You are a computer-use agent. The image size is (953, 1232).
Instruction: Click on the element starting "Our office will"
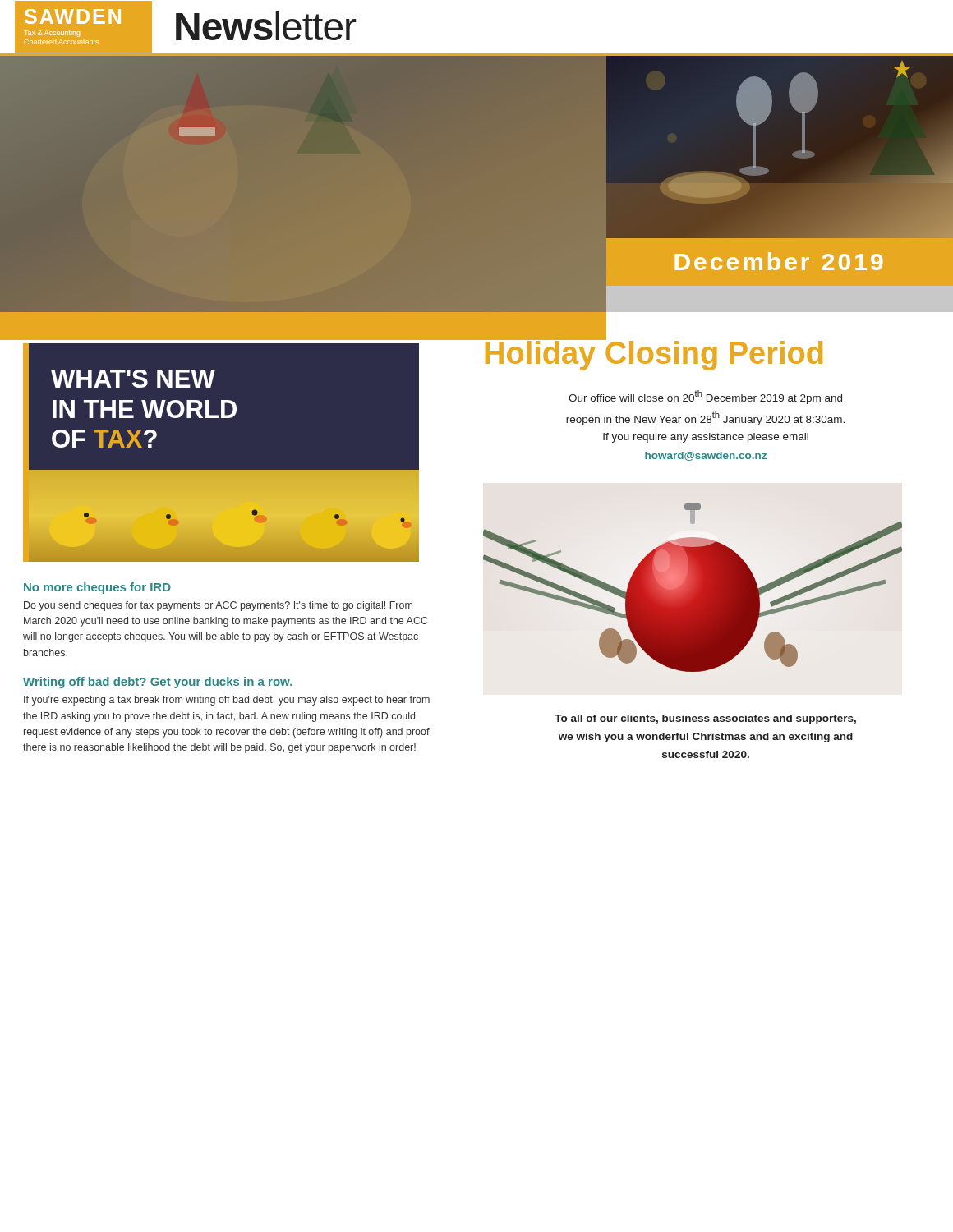point(706,425)
